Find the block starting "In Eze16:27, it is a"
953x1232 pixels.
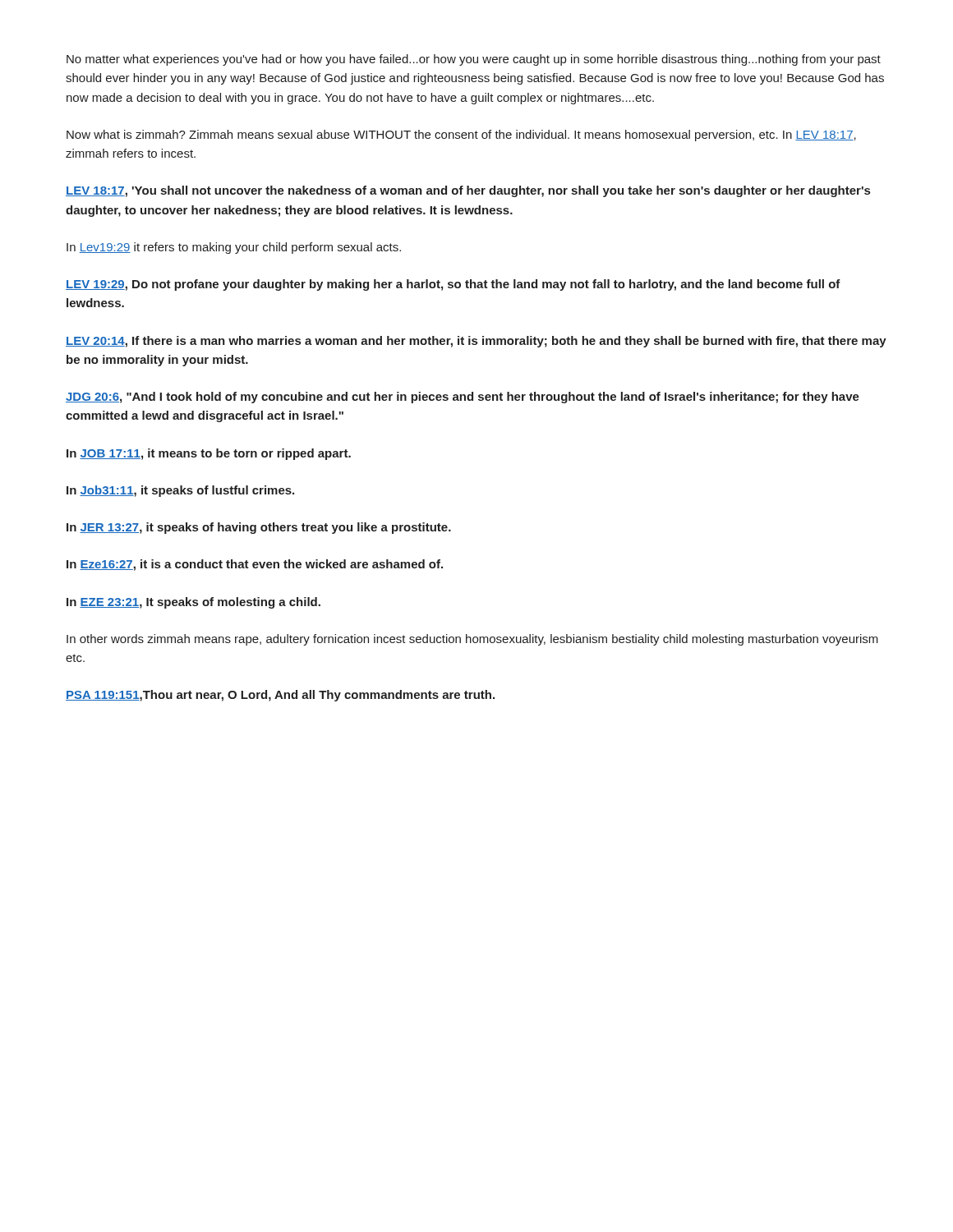pos(255,564)
